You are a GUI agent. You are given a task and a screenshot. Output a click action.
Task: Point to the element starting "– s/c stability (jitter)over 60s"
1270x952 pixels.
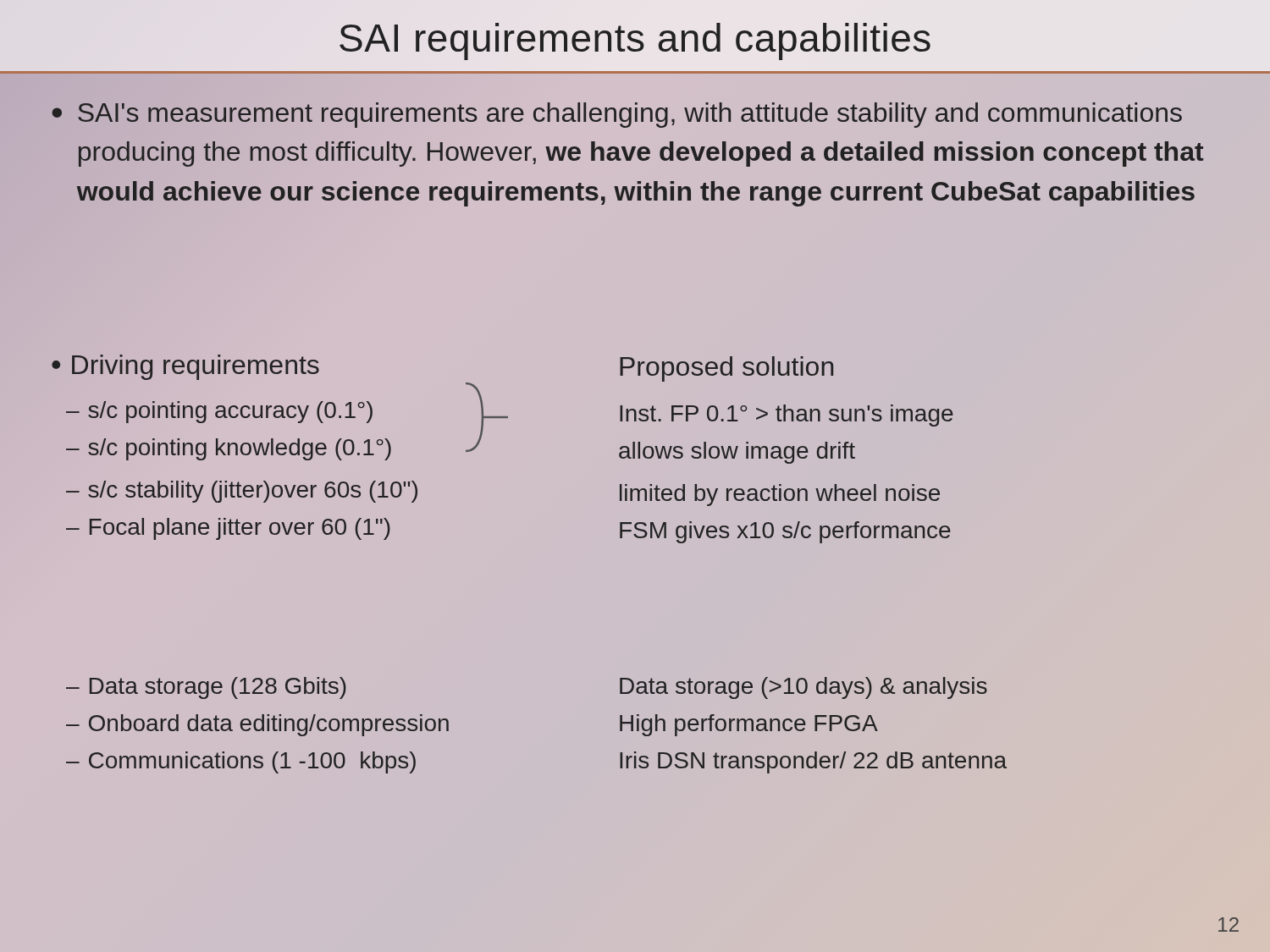point(242,490)
